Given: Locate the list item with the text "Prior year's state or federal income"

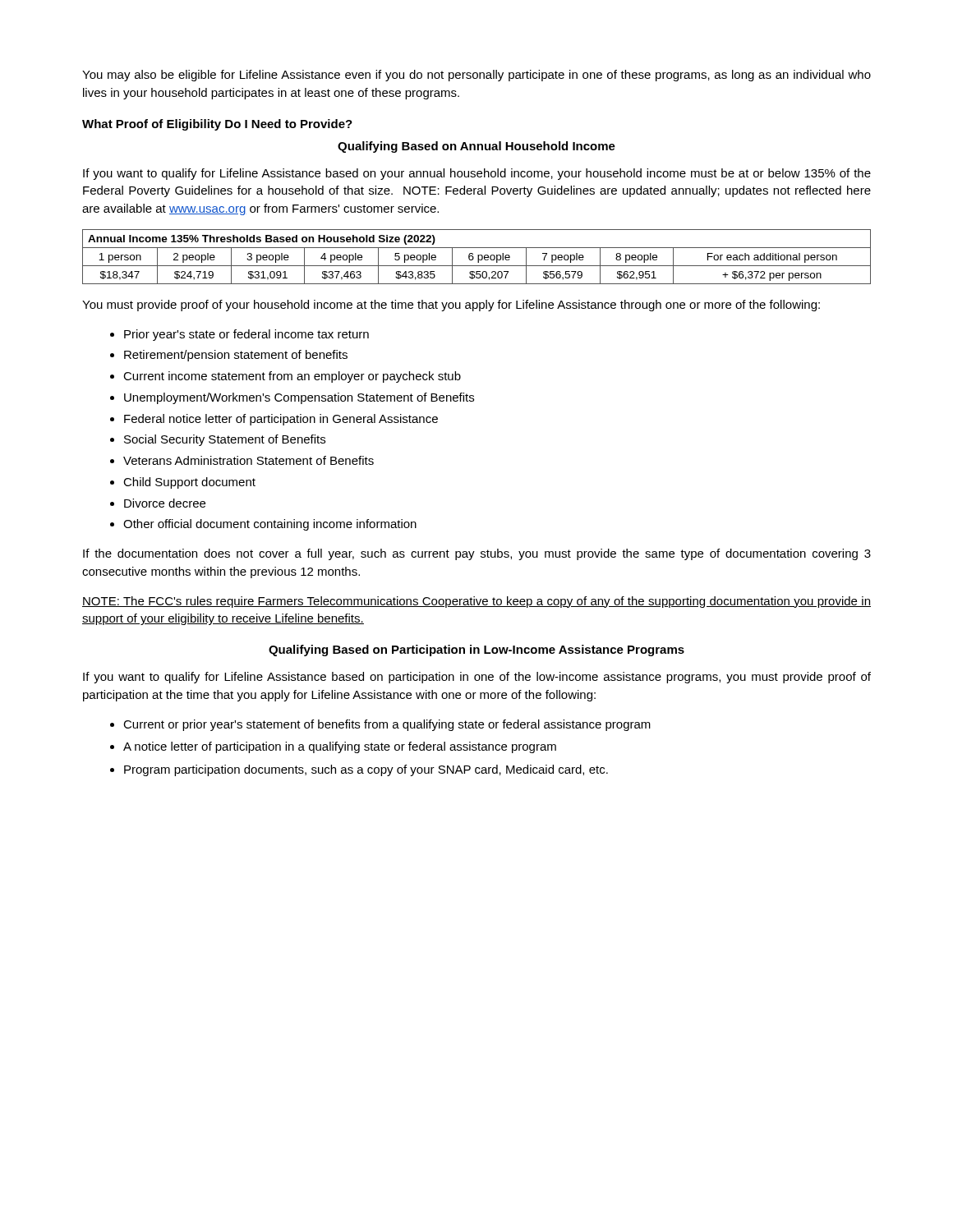Looking at the screenshot, I should (246, 333).
